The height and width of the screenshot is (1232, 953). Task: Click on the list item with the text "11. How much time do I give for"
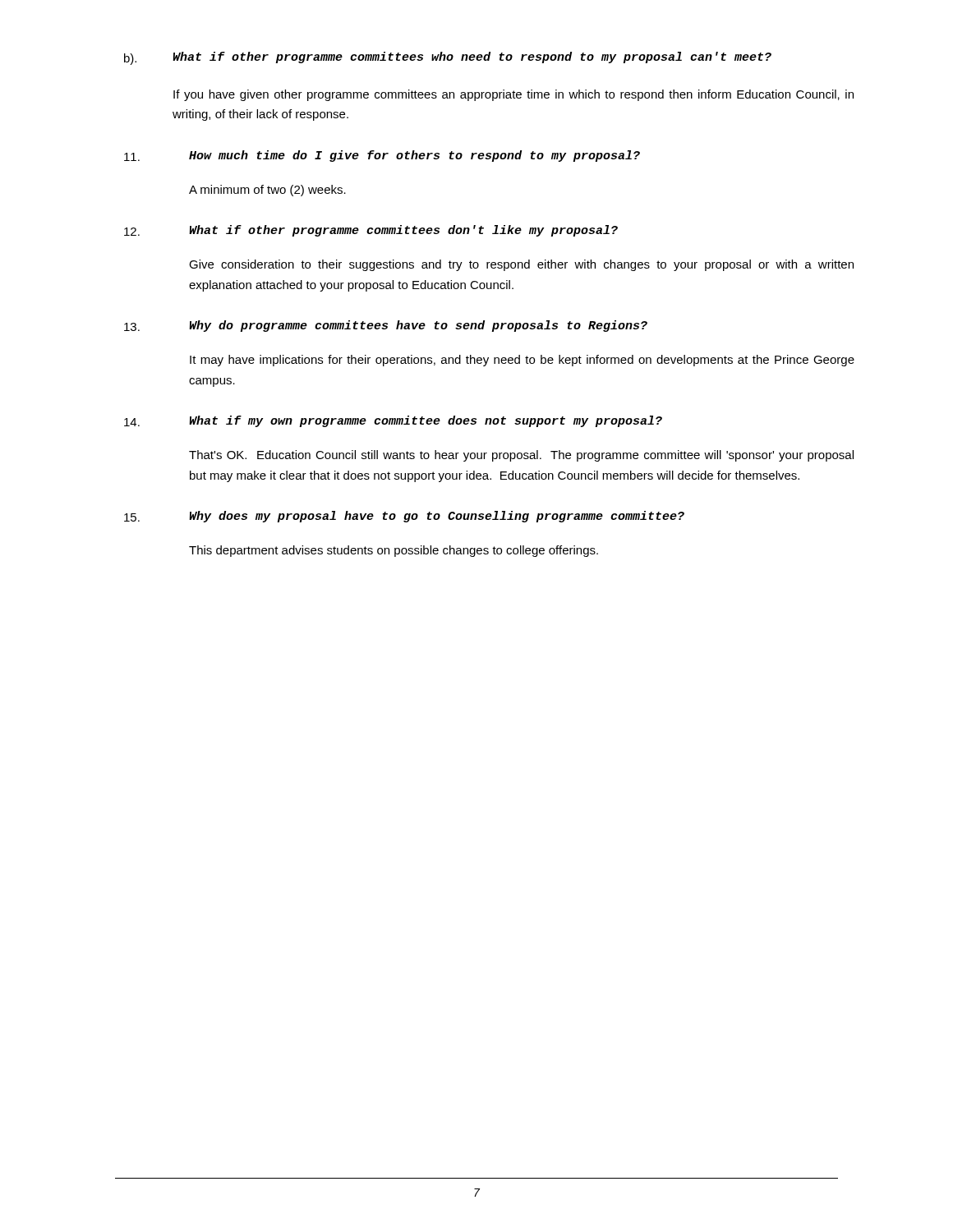pyautogui.click(x=489, y=157)
